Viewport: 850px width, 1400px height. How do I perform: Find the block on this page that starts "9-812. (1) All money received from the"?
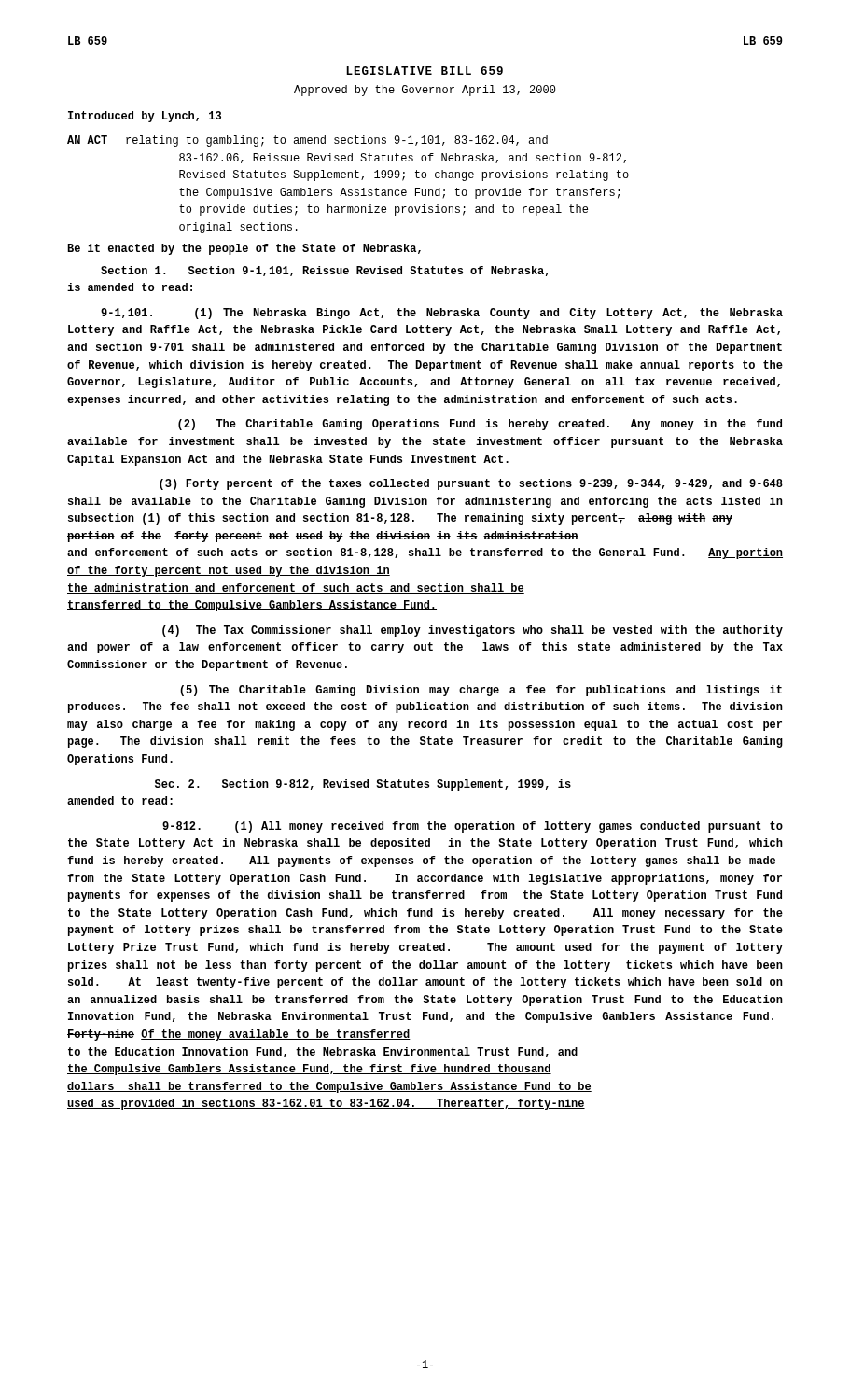click(x=425, y=966)
